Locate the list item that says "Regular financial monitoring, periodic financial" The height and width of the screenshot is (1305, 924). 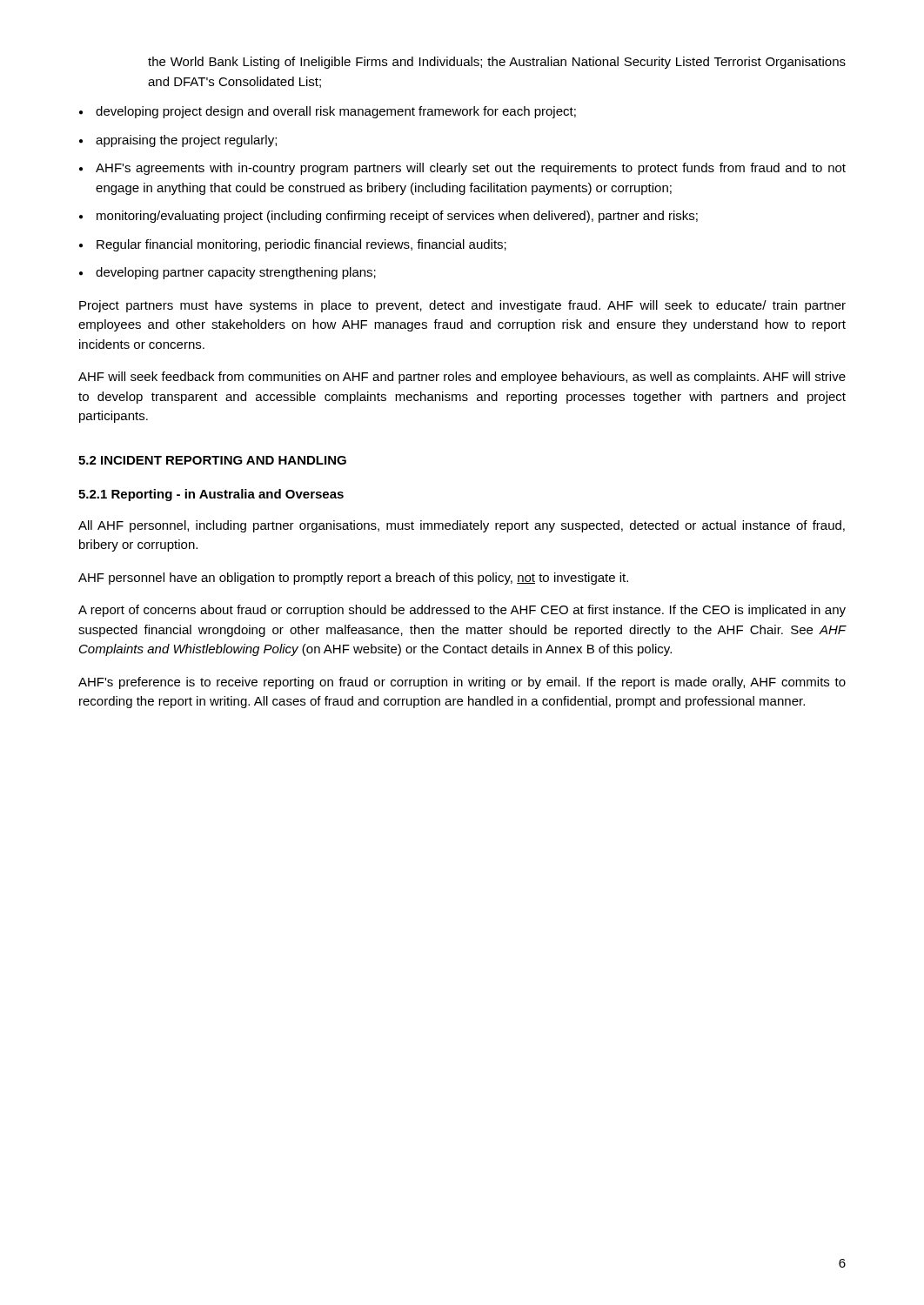(462, 244)
